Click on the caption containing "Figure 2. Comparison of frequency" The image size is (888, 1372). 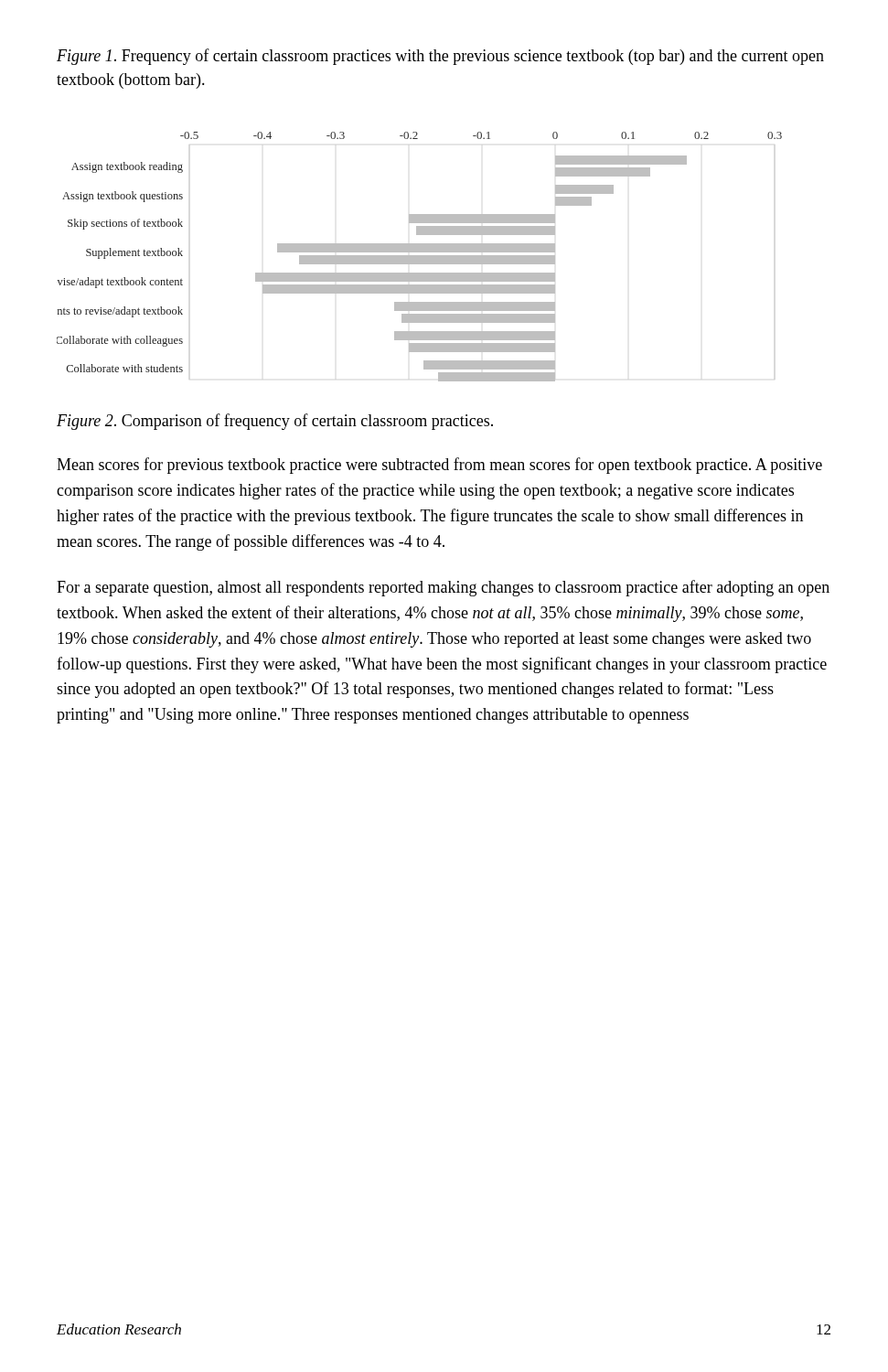coord(275,421)
